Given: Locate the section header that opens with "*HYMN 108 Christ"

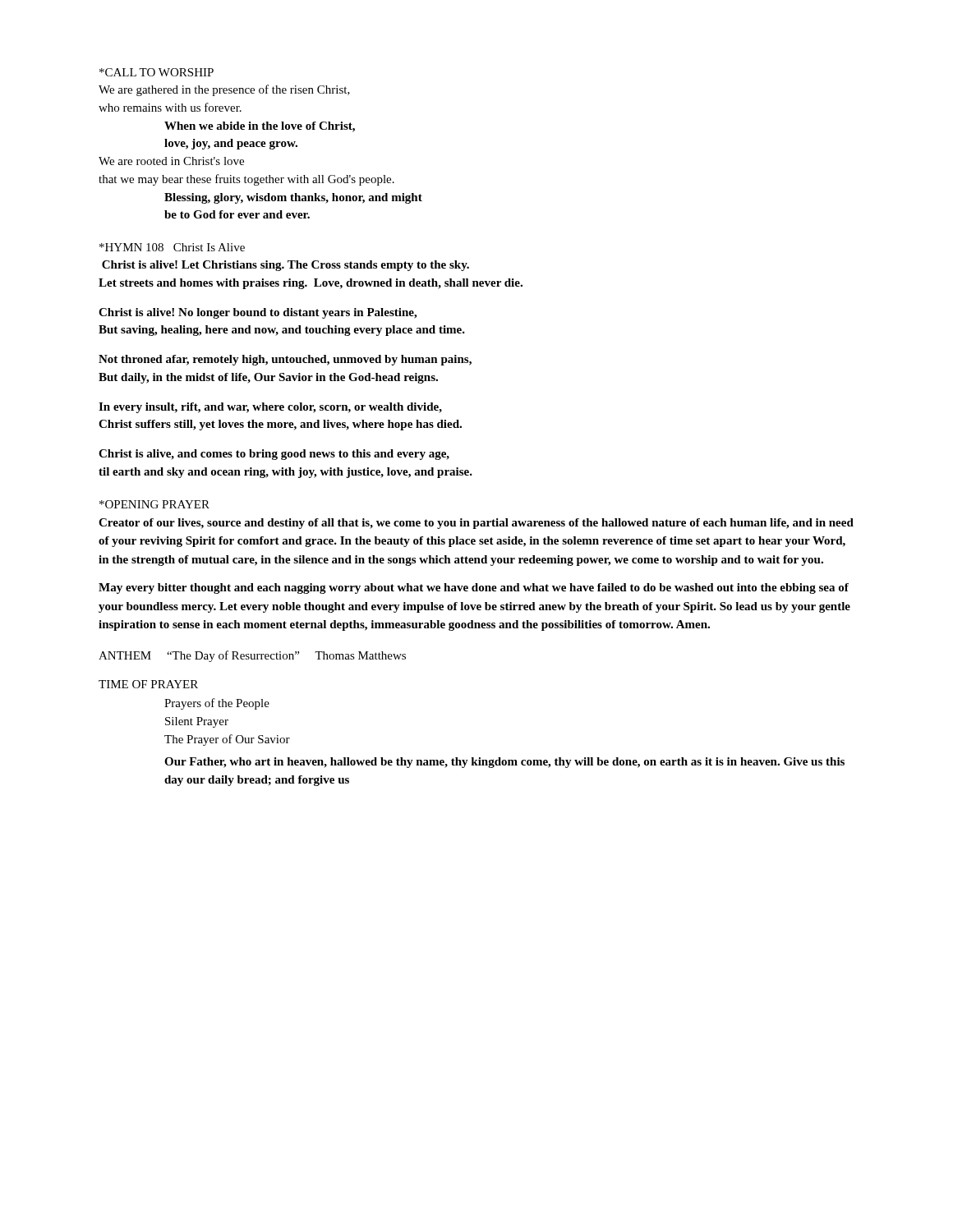Looking at the screenshot, I should pyautogui.click(x=172, y=247).
